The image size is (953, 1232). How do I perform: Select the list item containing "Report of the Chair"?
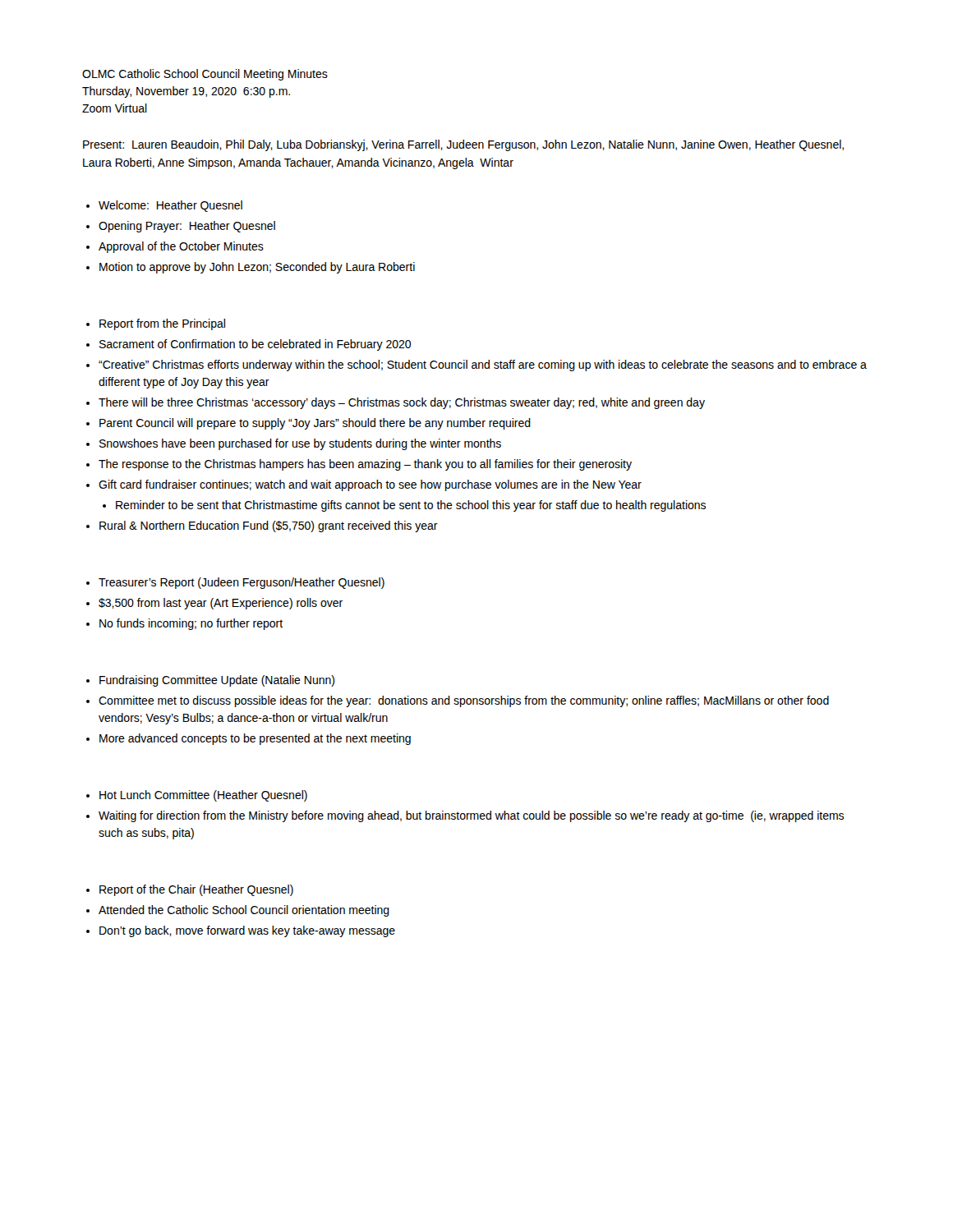[x=196, y=889]
